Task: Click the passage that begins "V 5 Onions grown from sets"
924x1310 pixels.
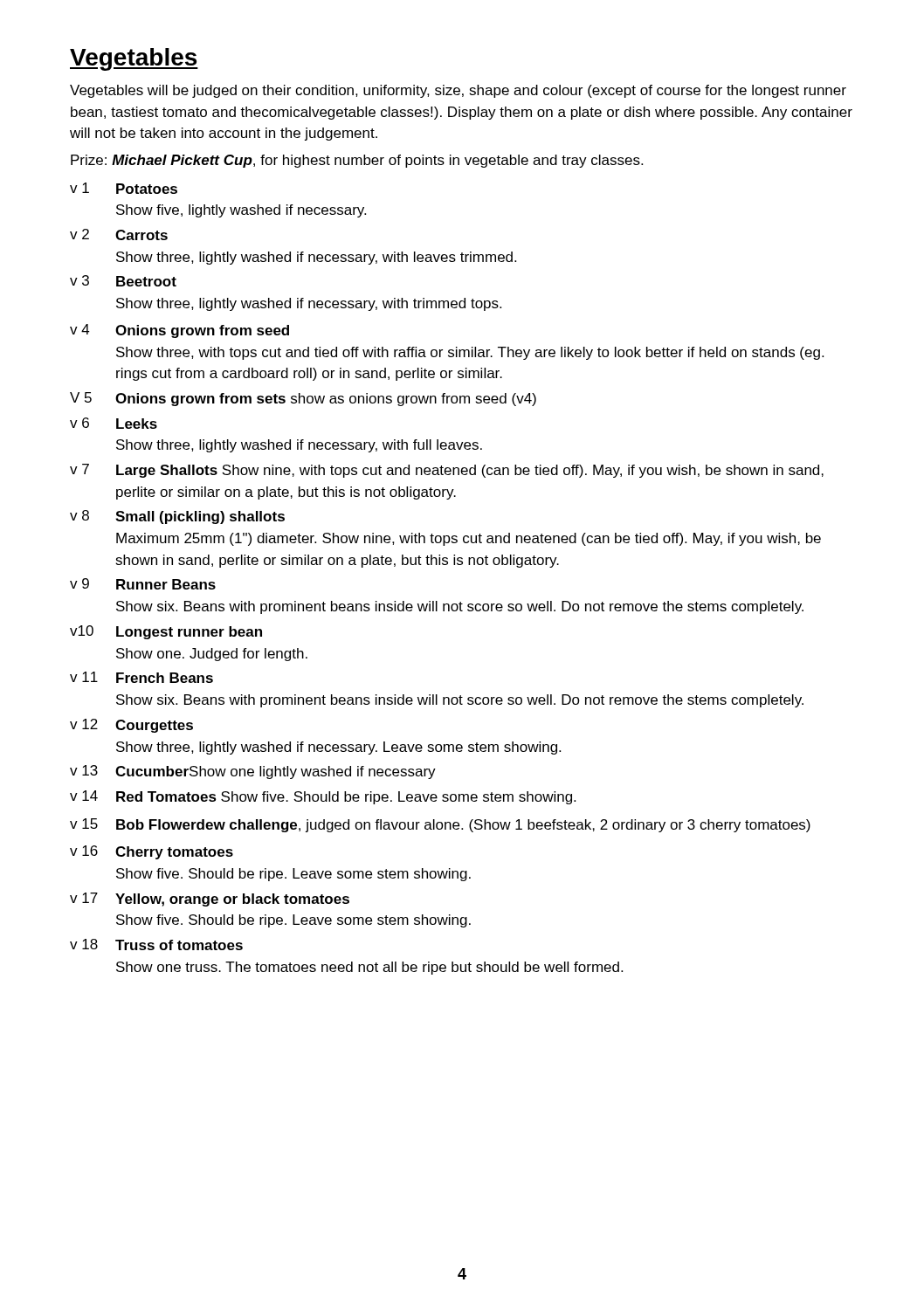Action: [x=462, y=399]
